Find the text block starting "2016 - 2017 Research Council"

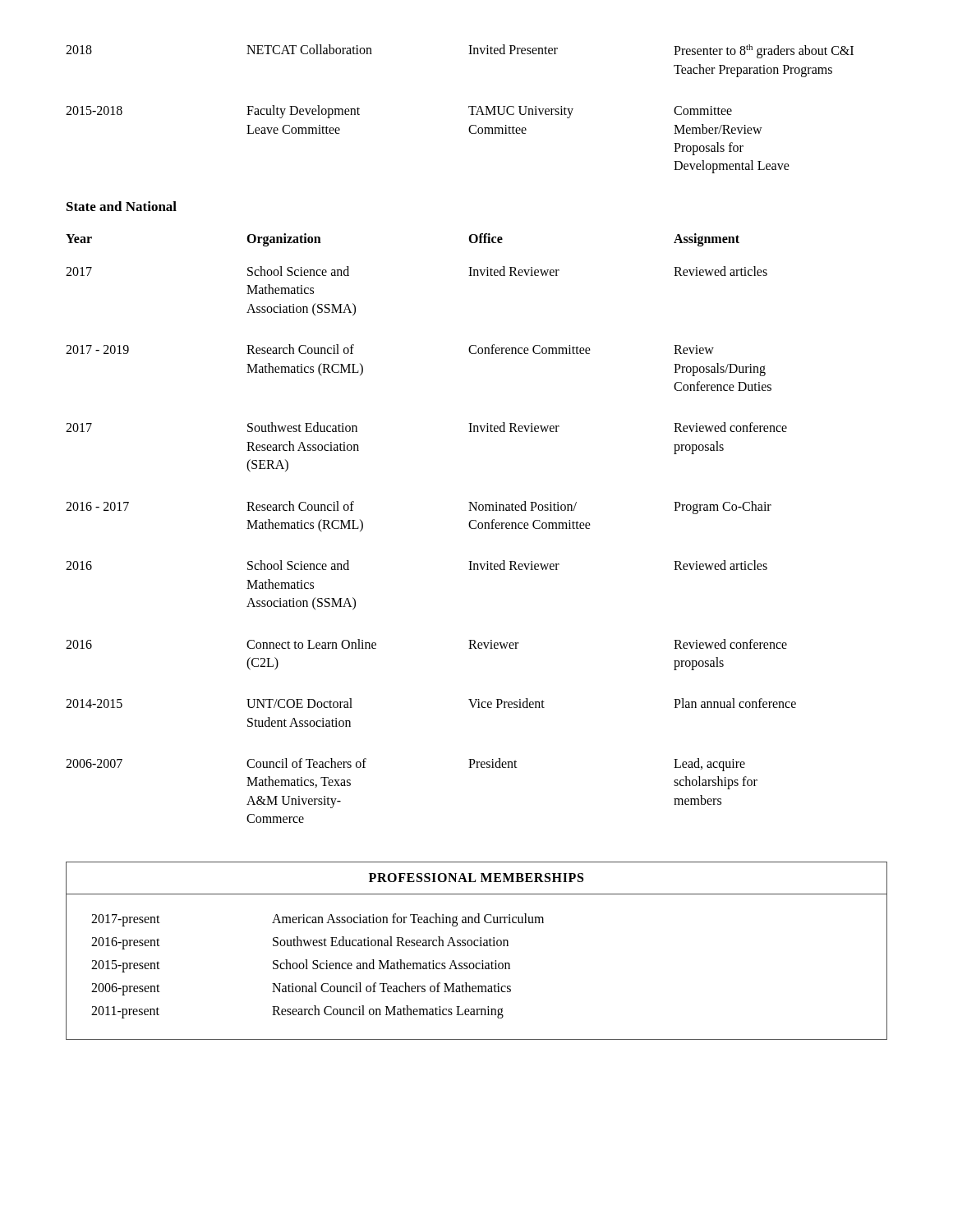click(x=476, y=516)
